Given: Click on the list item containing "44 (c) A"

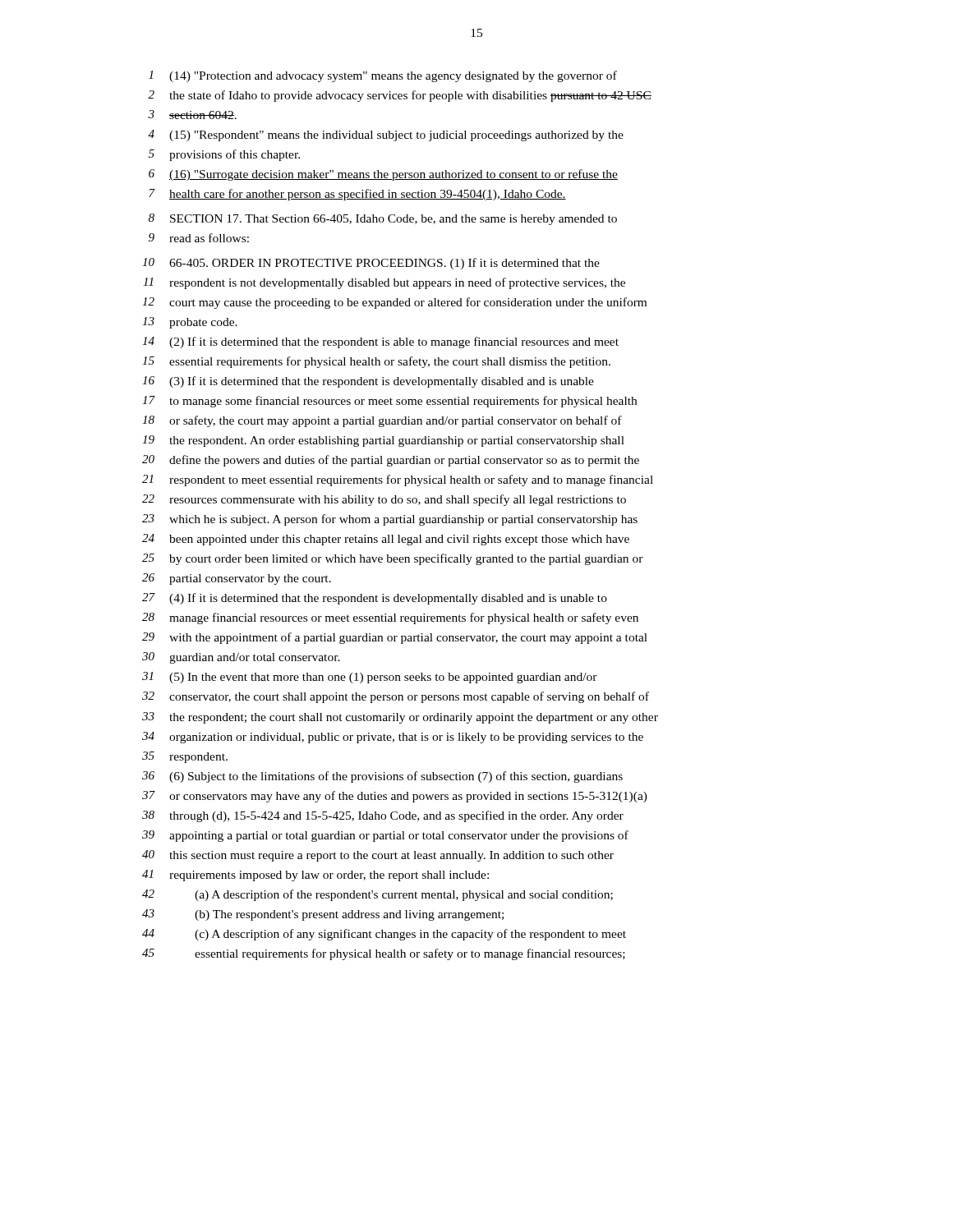Looking at the screenshot, I should tap(501, 943).
